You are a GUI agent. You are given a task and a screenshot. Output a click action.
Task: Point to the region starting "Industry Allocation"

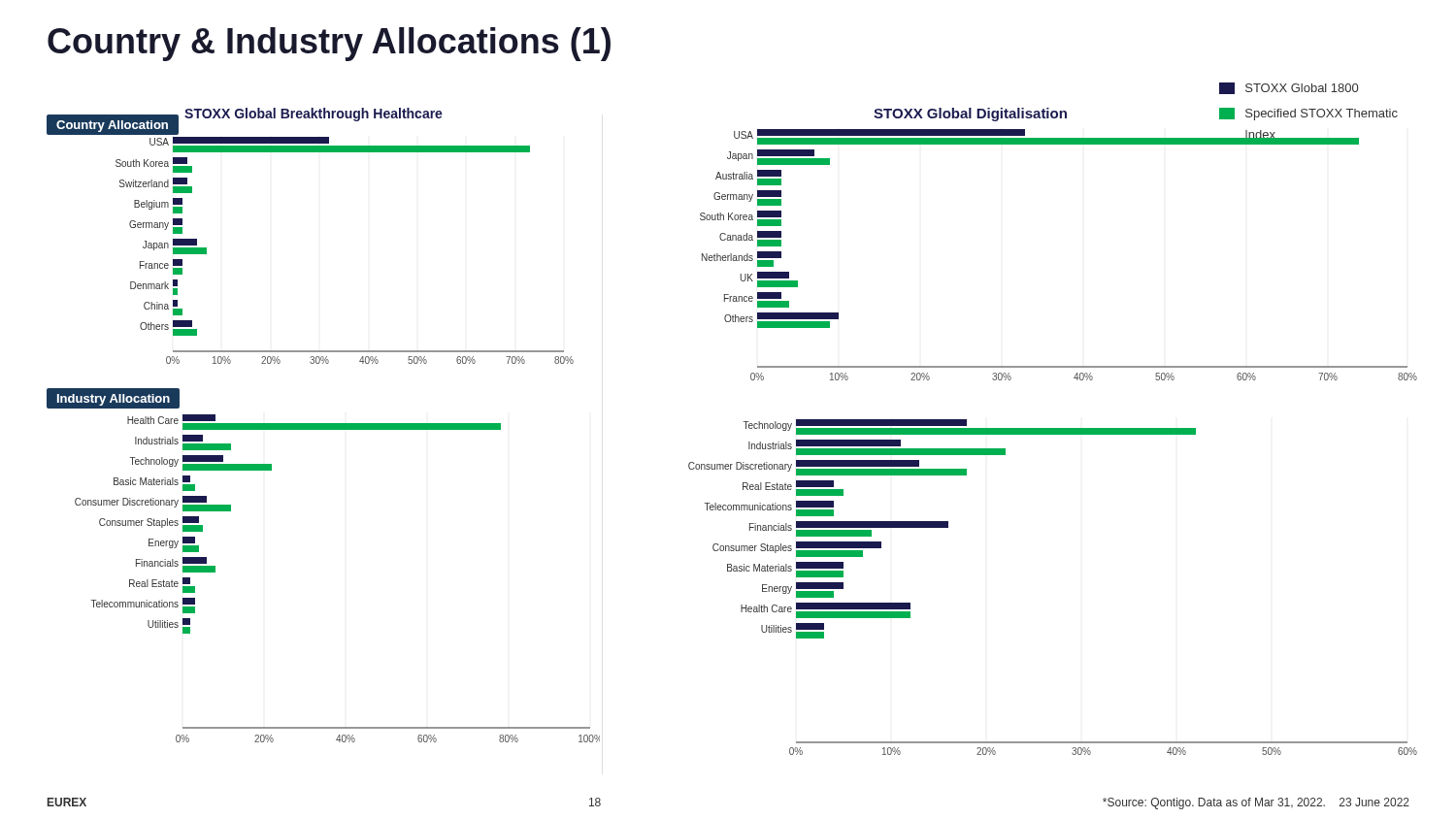pyautogui.click(x=113, y=398)
